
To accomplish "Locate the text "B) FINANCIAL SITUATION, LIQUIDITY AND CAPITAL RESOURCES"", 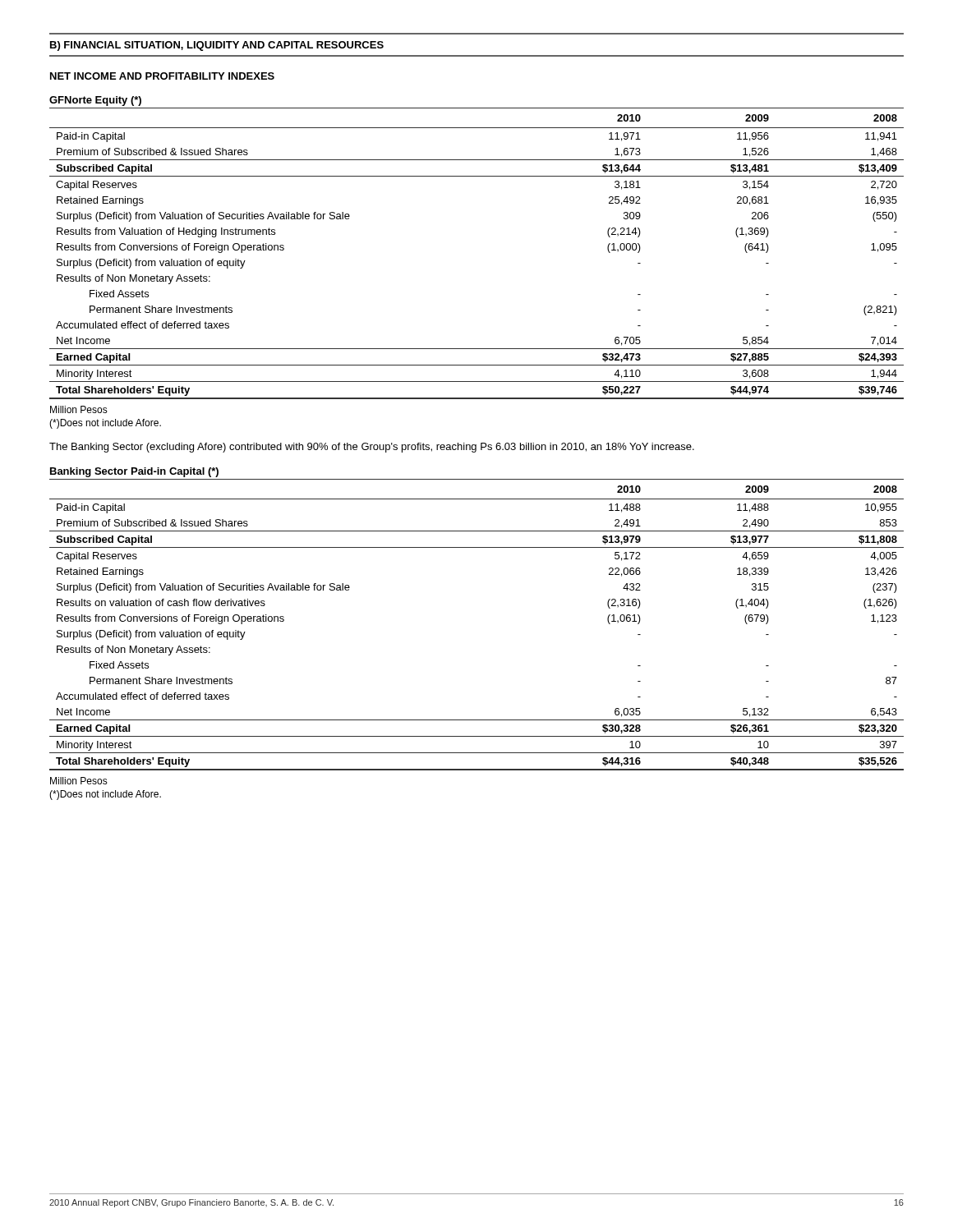I will [x=217, y=45].
